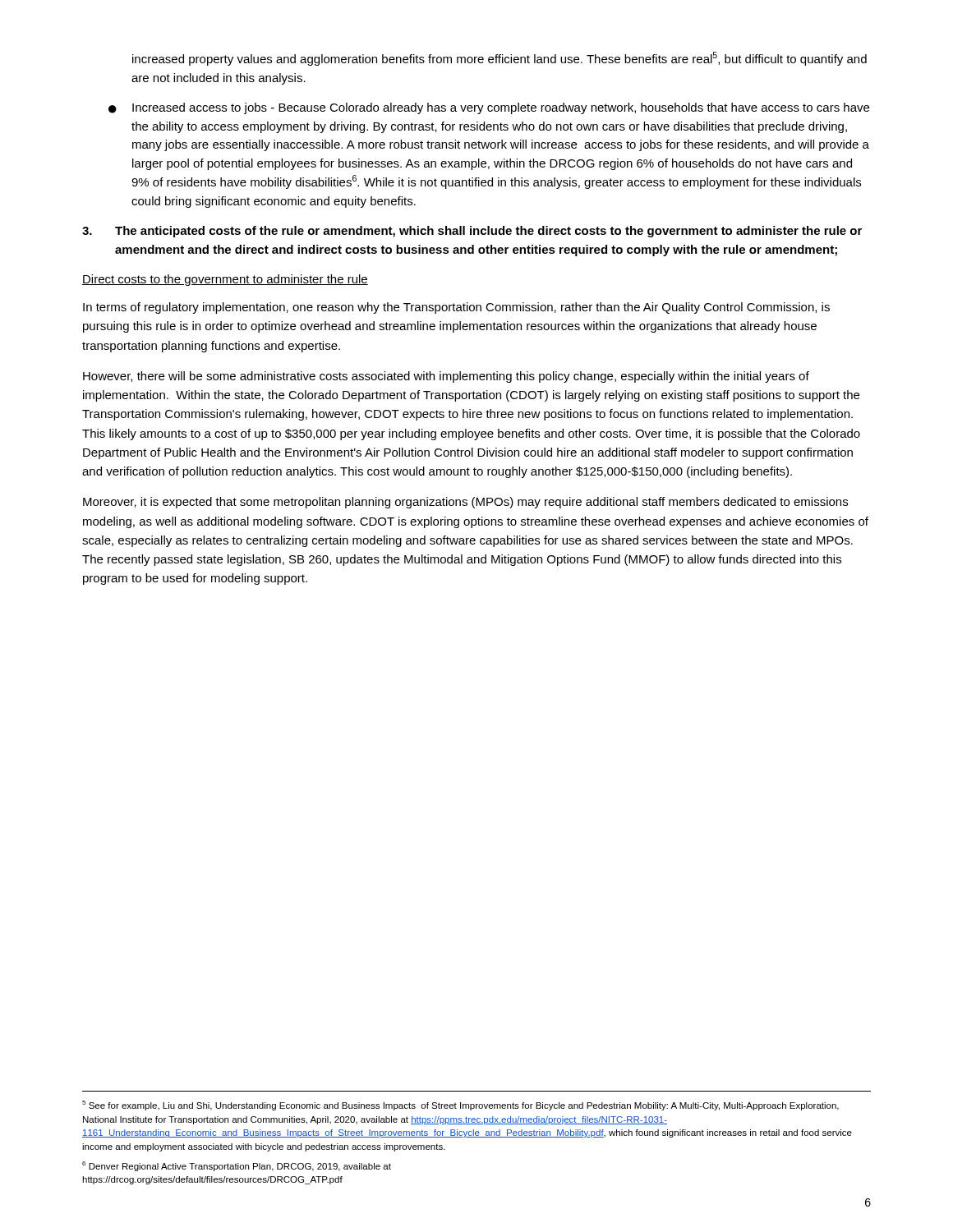Find the section header on this page that starts "Direct costs to the government to administer"
953x1232 pixels.
pos(225,279)
